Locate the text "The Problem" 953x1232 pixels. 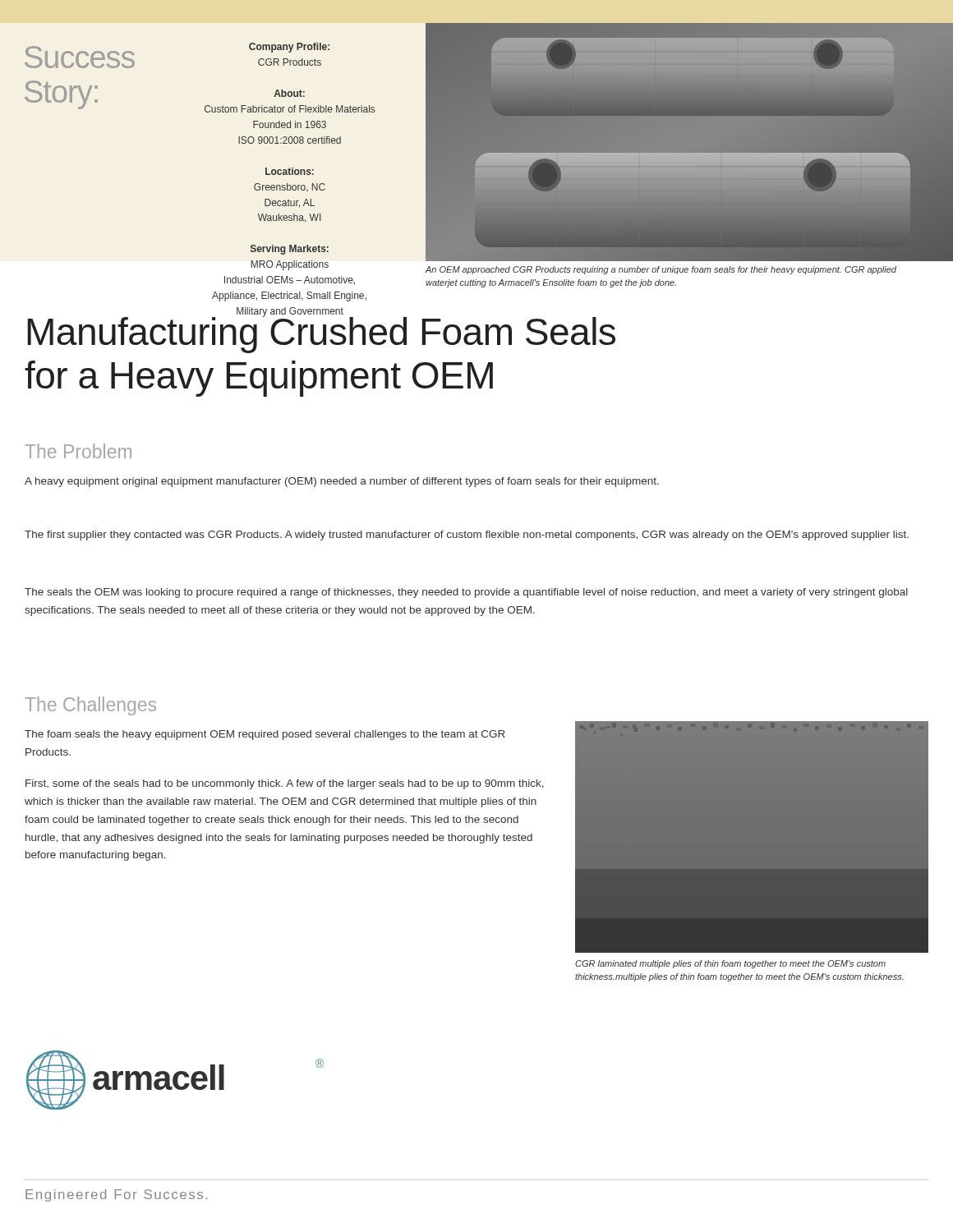79,452
